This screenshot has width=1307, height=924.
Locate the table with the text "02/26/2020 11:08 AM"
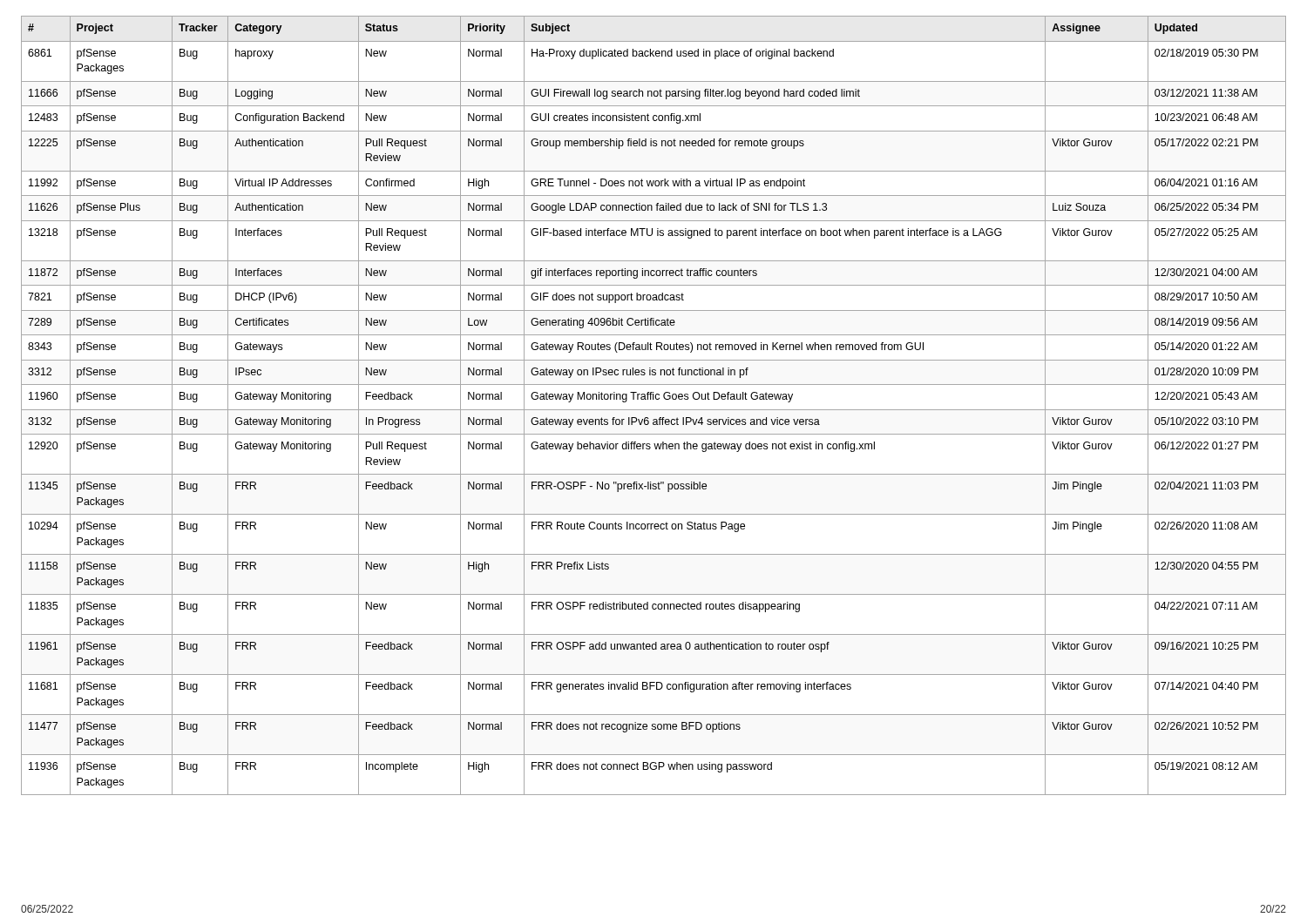(654, 405)
